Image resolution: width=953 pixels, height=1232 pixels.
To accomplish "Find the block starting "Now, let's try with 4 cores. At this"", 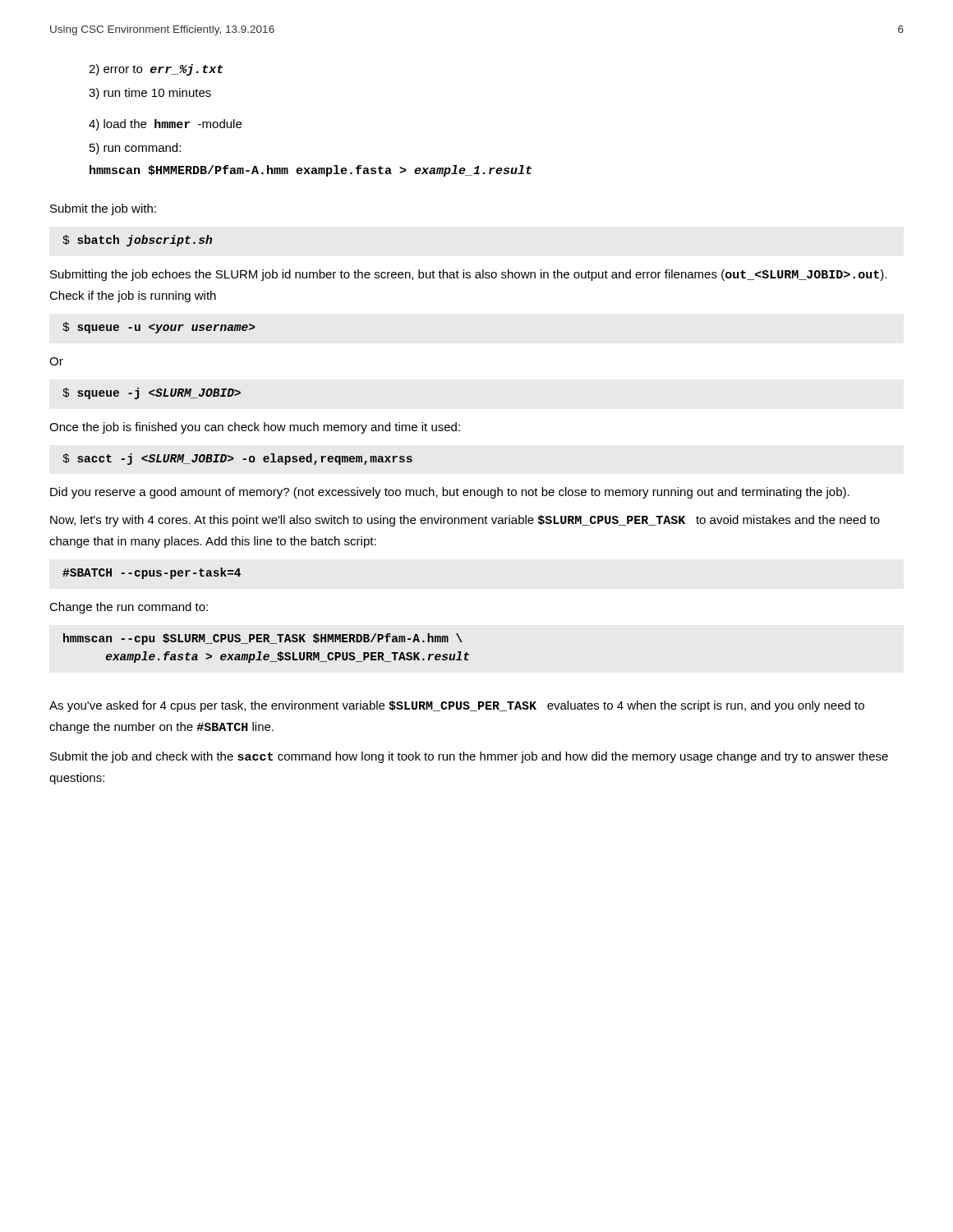I will pos(465,530).
